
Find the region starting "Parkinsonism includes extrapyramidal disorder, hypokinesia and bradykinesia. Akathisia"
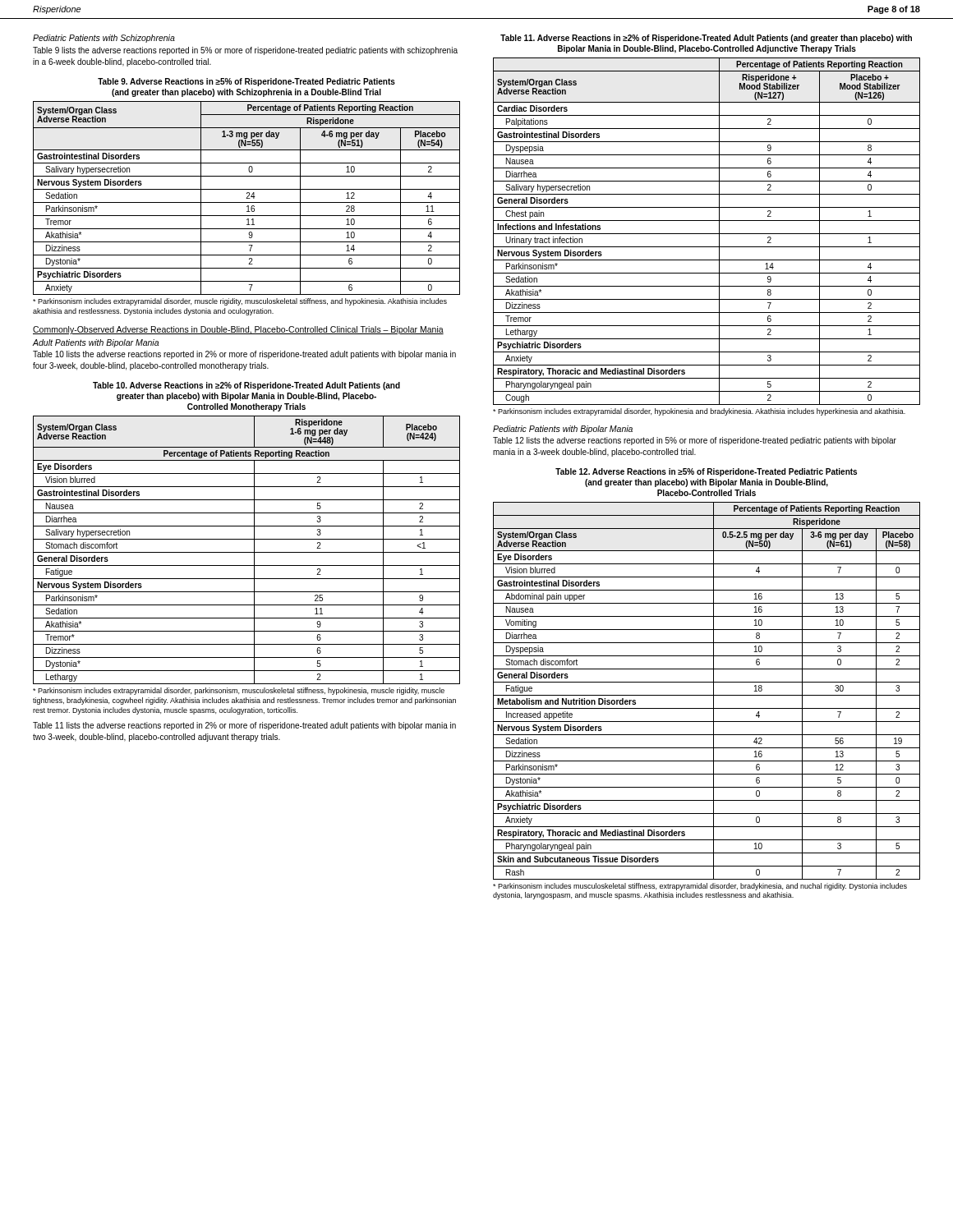[699, 411]
